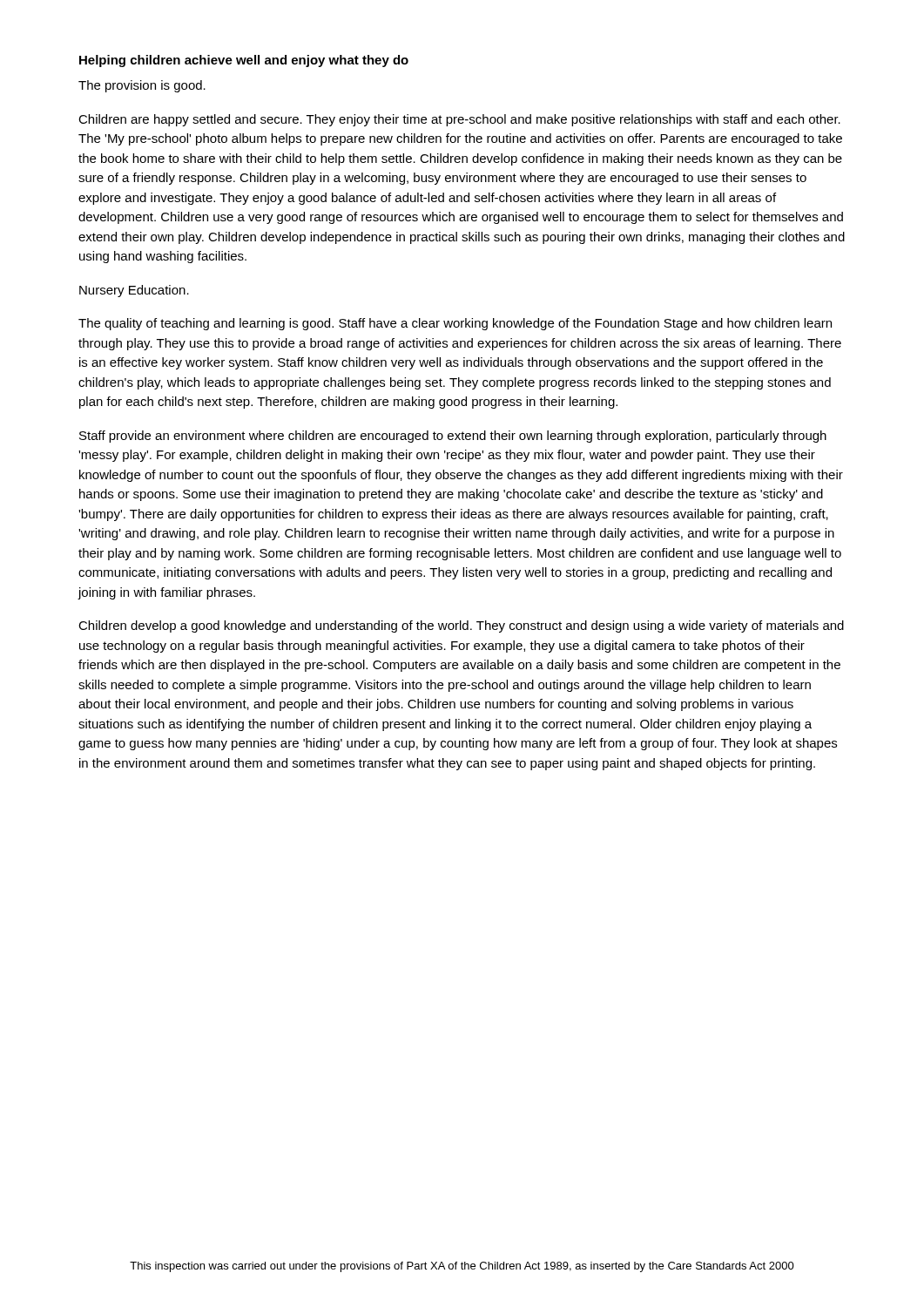Image resolution: width=924 pixels, height=1307 pixels.
Task: Click the passage that begins "The quality of teaching and learning is"
Action: (460, 362)
